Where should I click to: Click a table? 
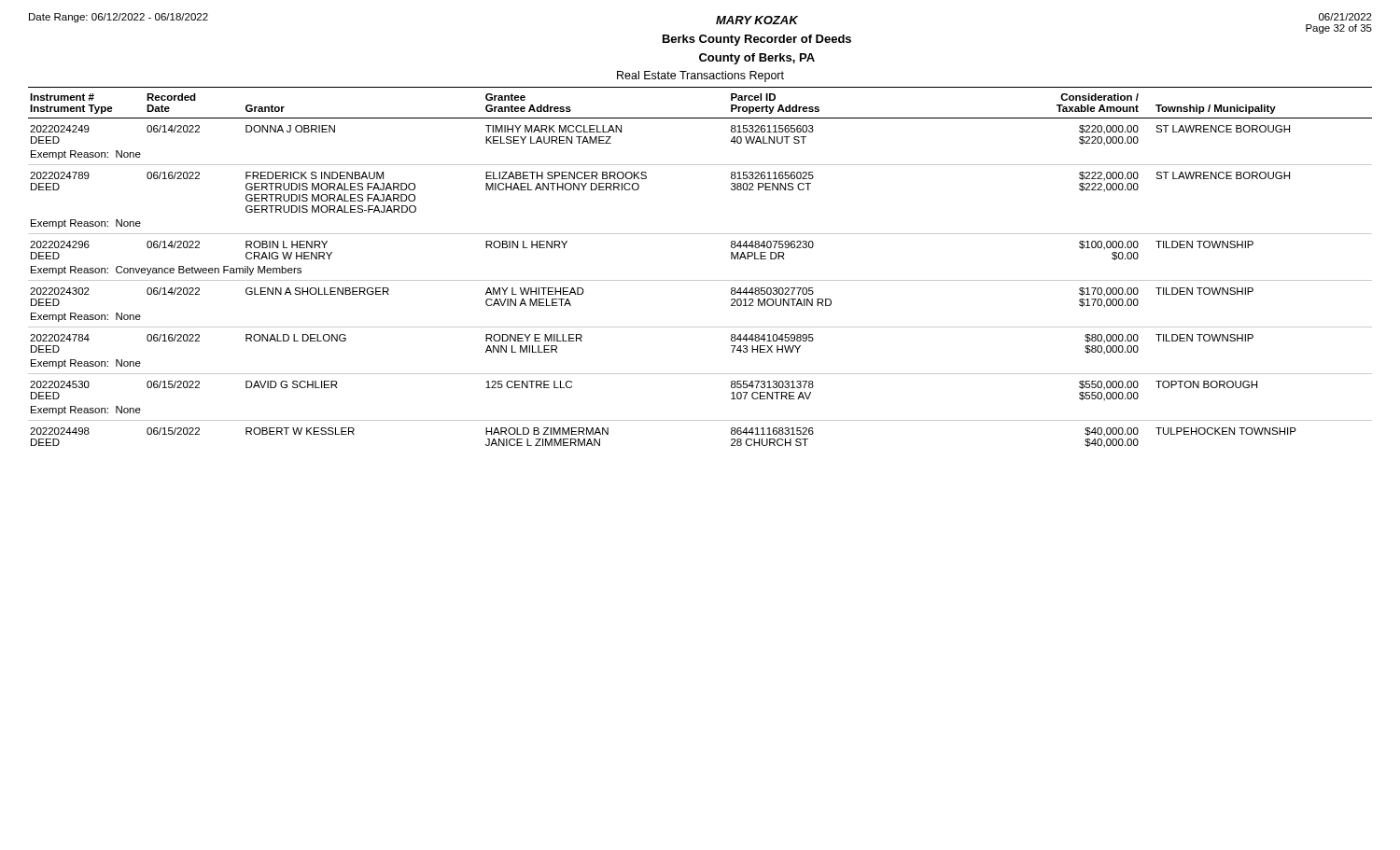click(x=700, y=269)
